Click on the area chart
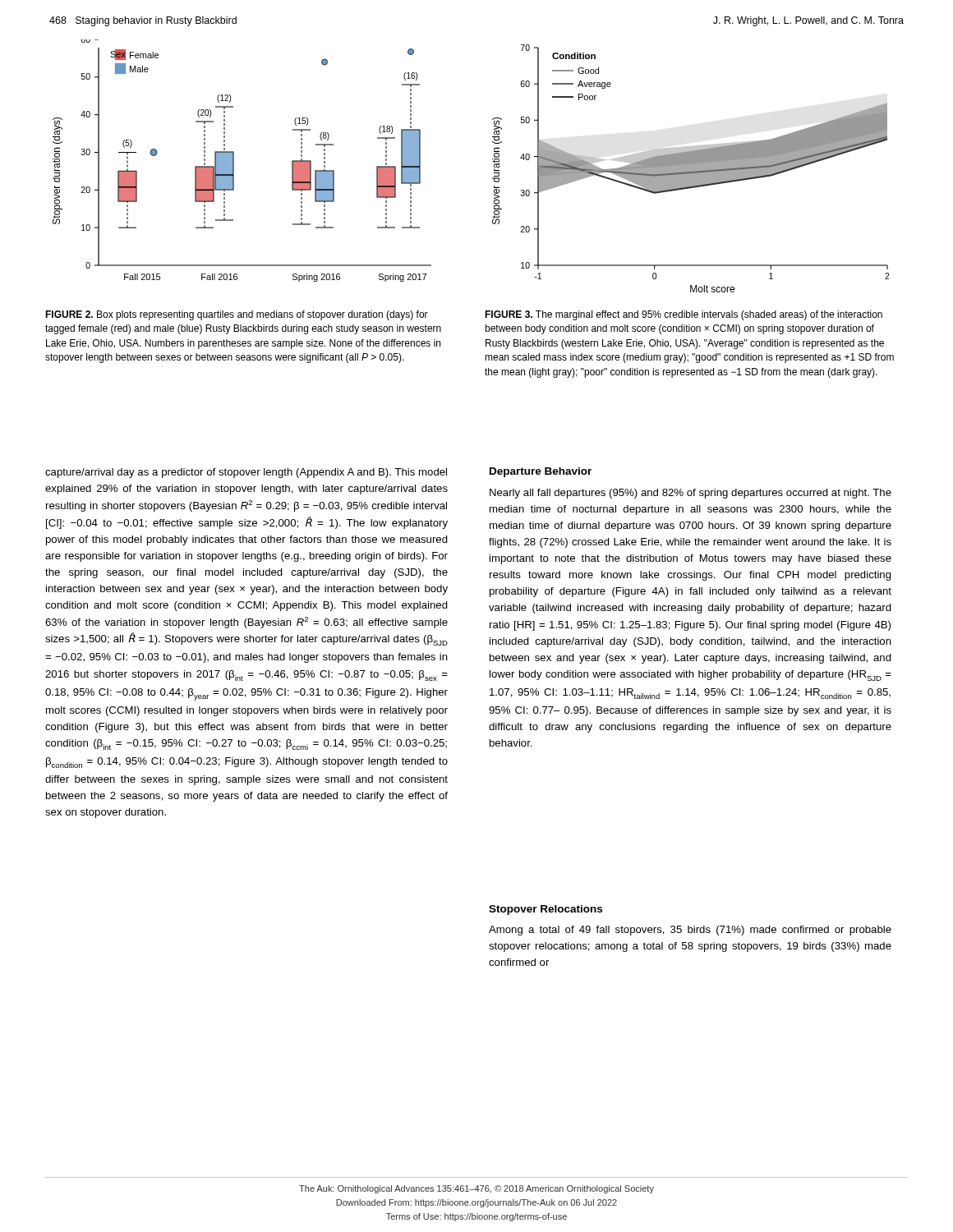This screenshot has height=1232, width=953. pos(694,171)
